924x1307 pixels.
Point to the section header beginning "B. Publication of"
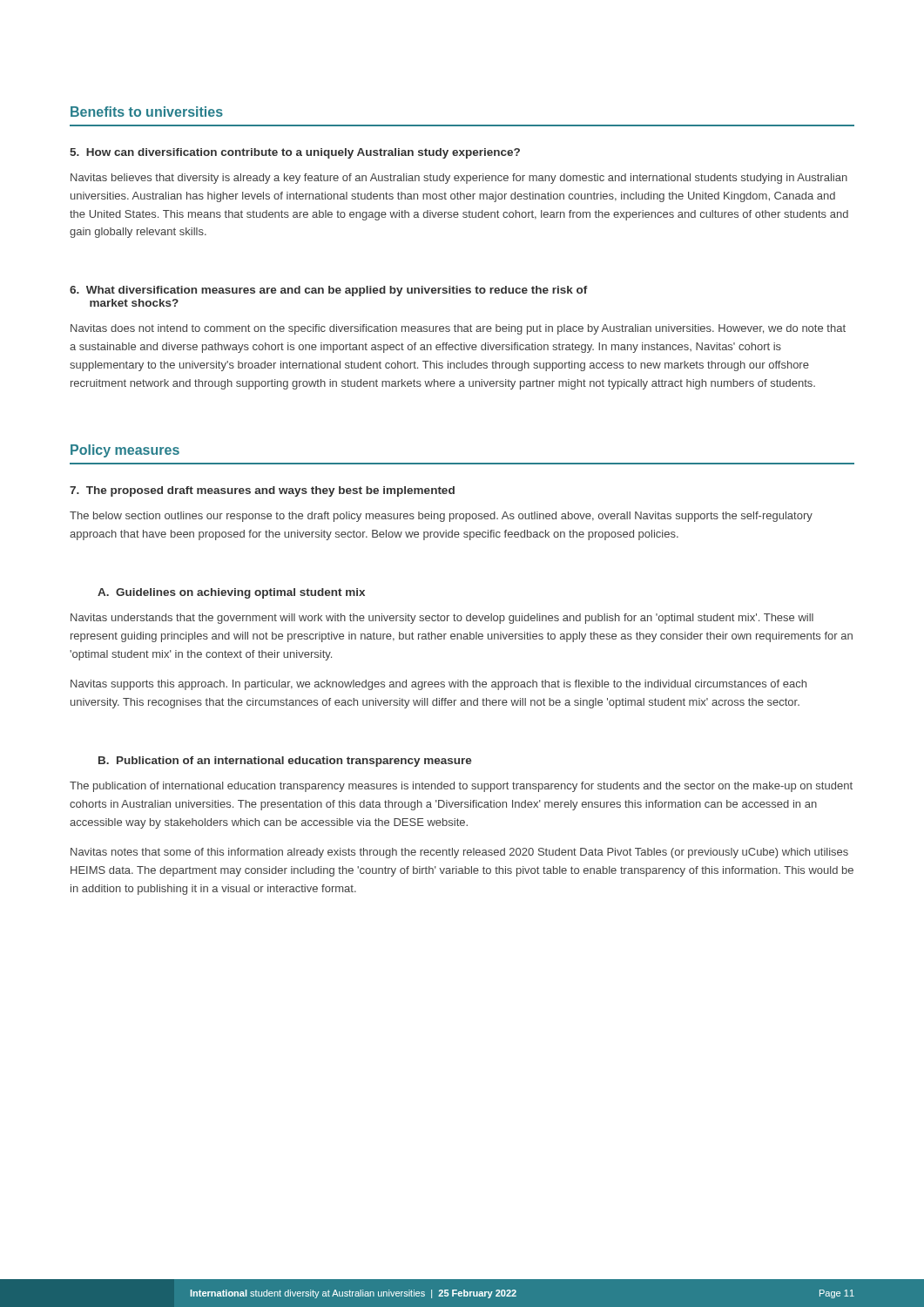285,760
